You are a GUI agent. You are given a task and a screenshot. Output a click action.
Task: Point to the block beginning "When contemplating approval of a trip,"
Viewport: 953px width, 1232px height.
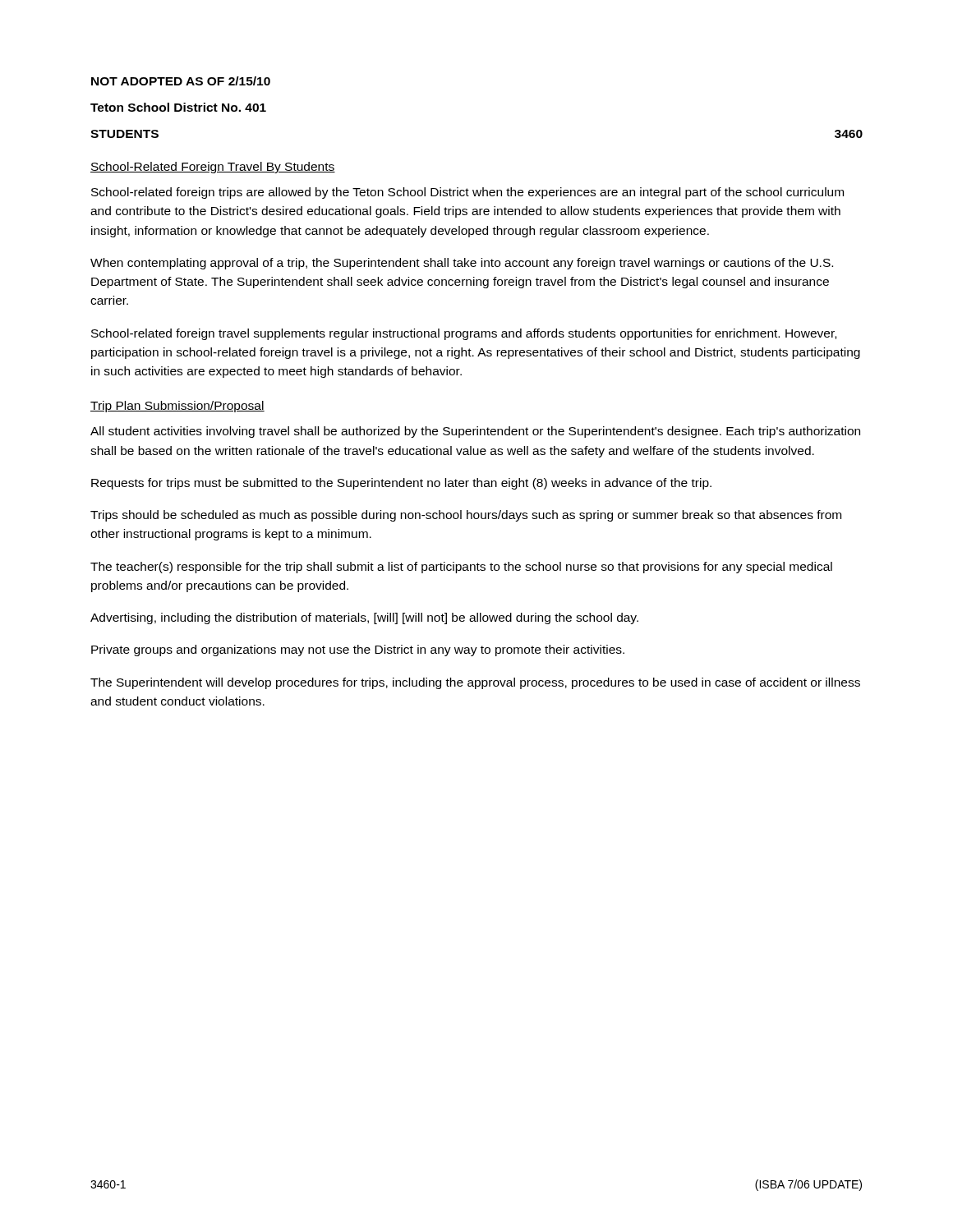click(462, 281)
